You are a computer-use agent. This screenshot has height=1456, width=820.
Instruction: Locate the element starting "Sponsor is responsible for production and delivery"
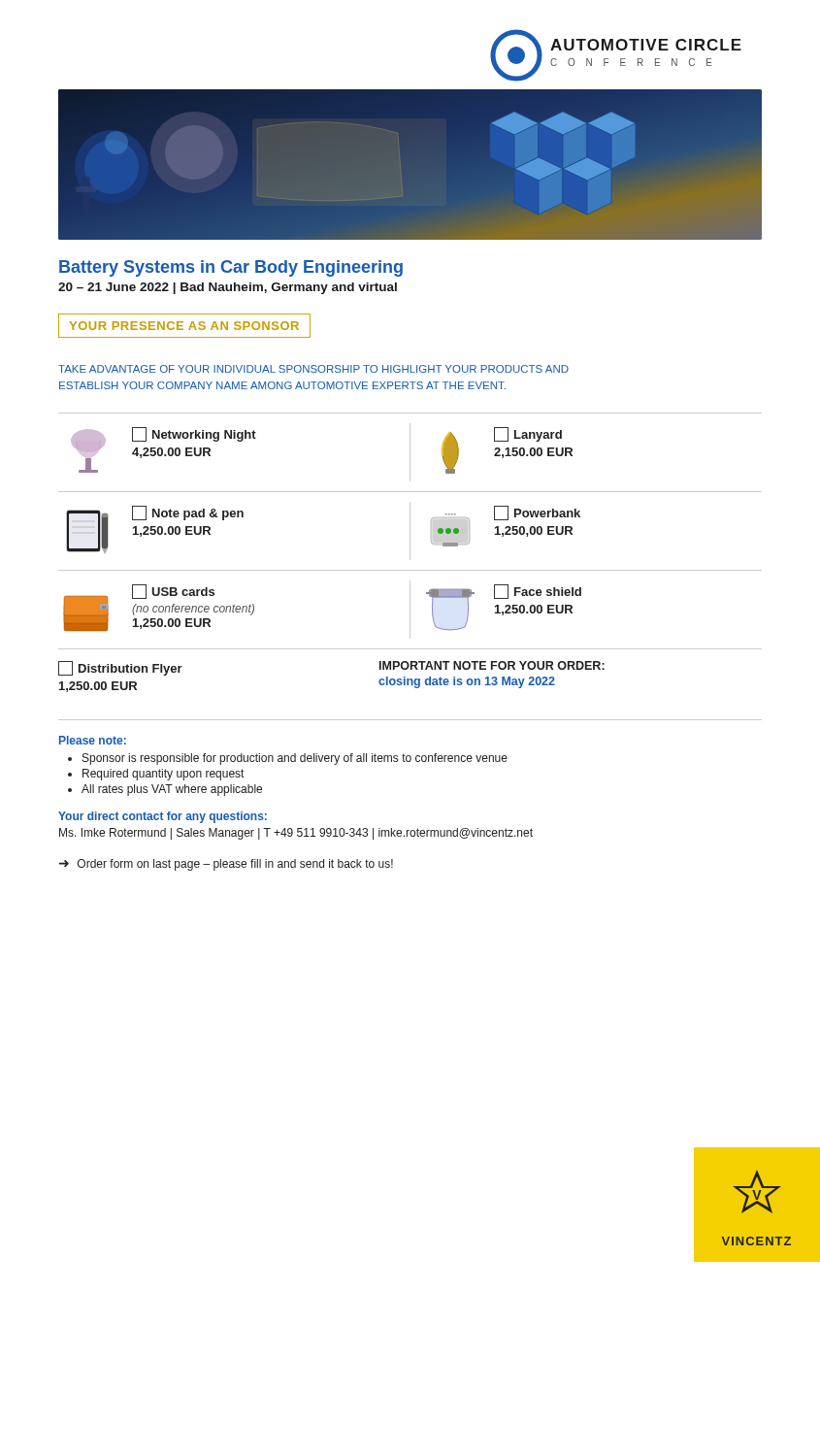coord(294,758)
